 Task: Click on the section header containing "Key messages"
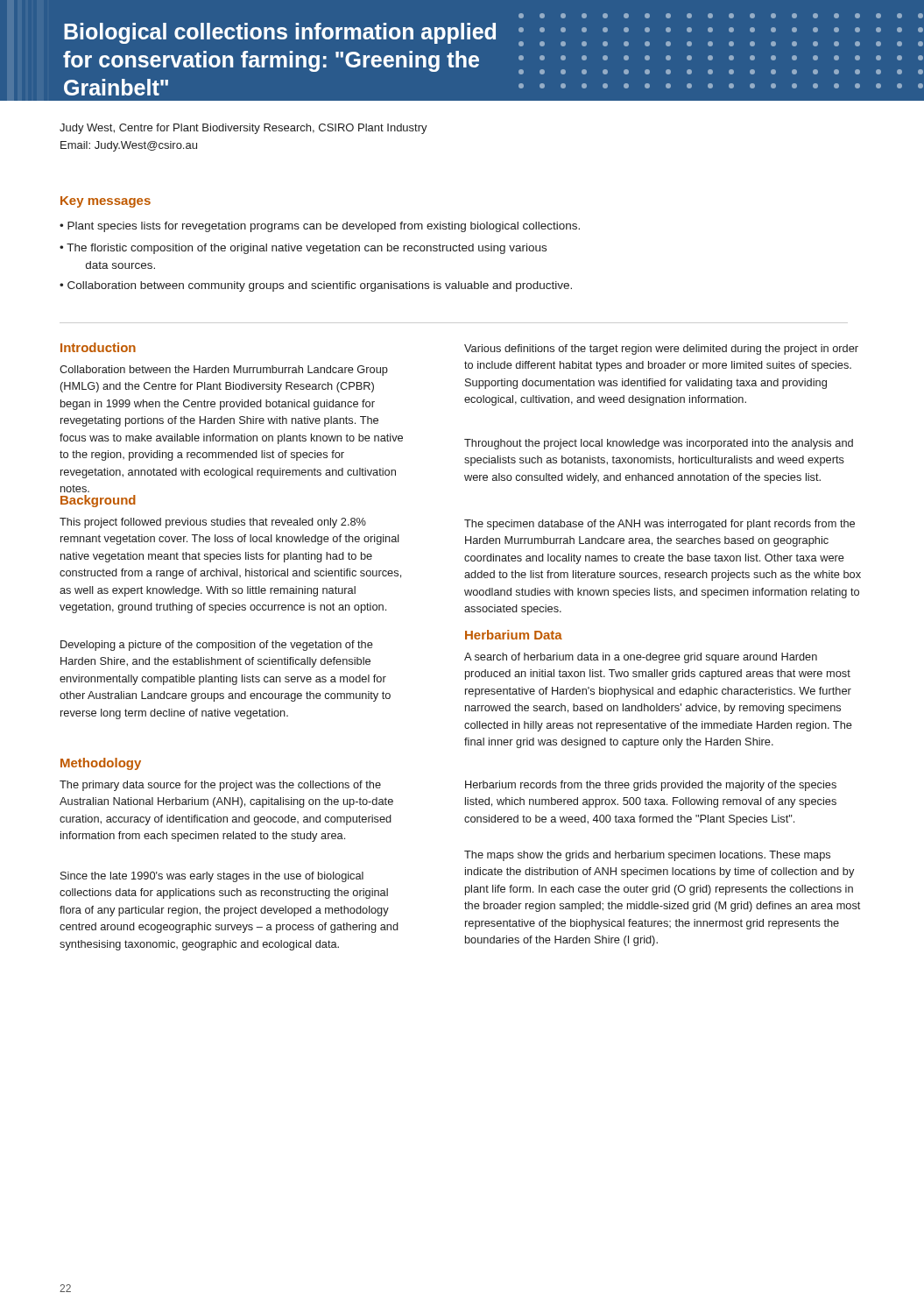(x=105, y=200)
